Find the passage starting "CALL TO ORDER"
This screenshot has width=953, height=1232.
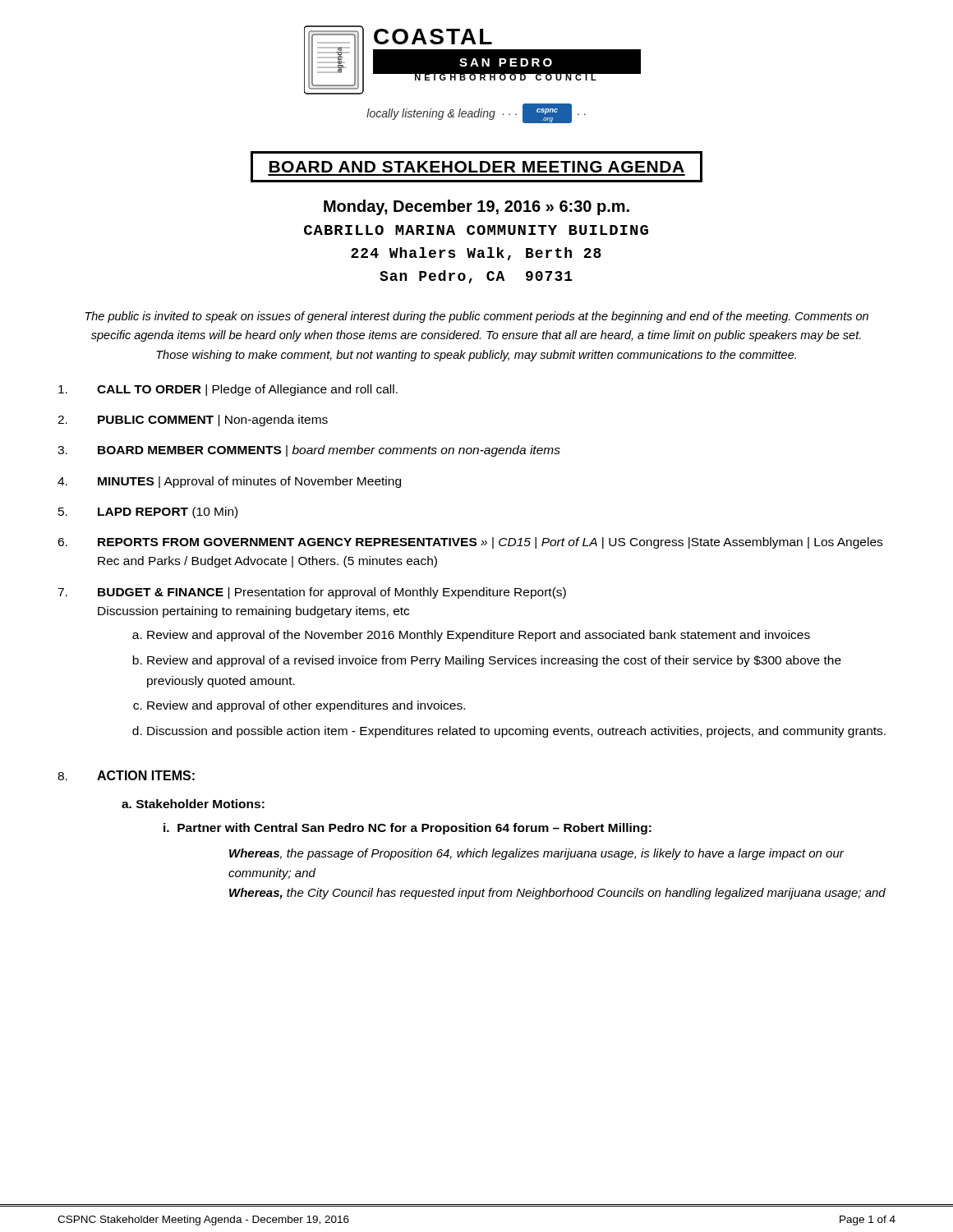[x=228, y=390]
